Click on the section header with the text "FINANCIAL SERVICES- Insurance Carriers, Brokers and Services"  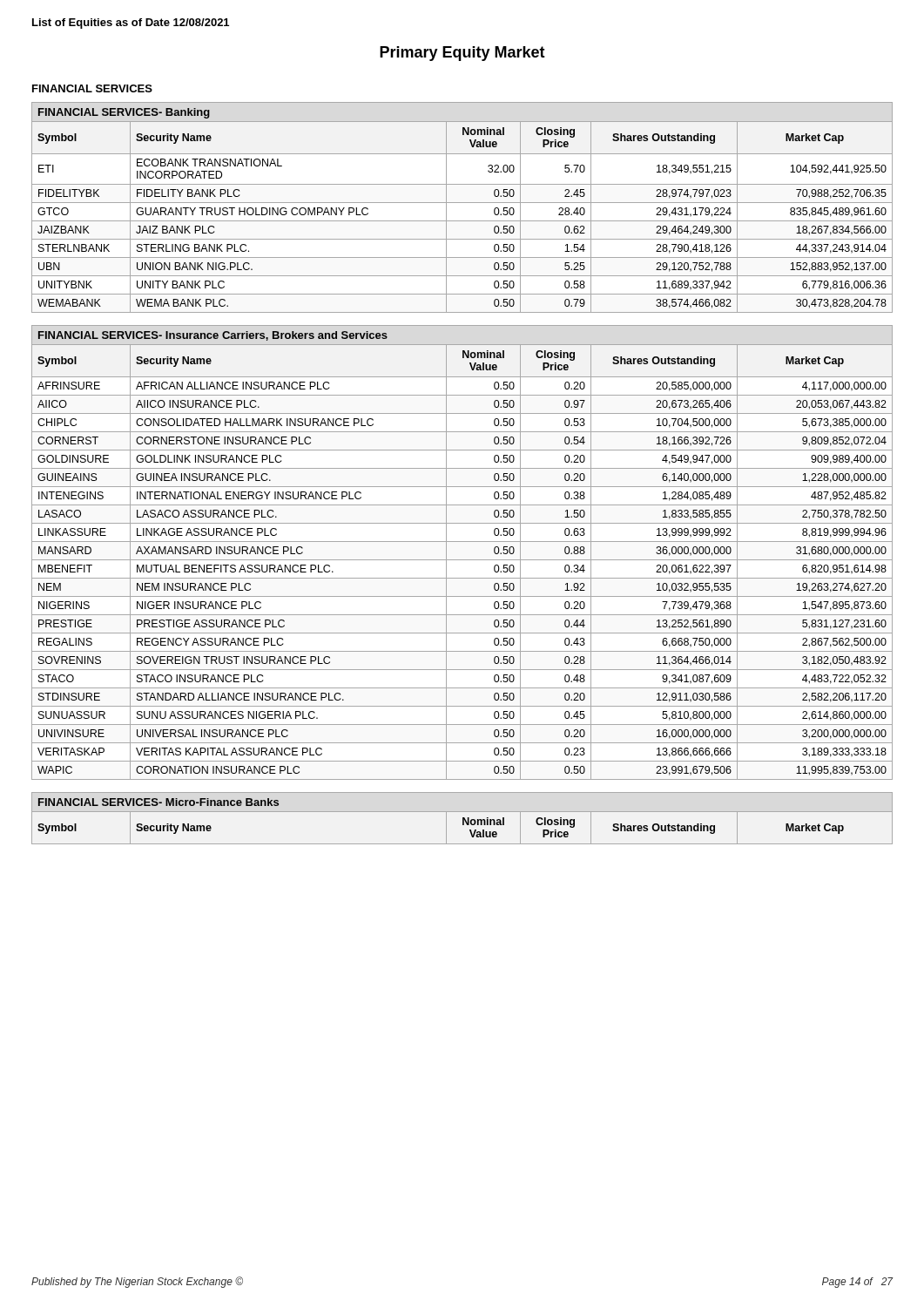(x=212, y=335)
